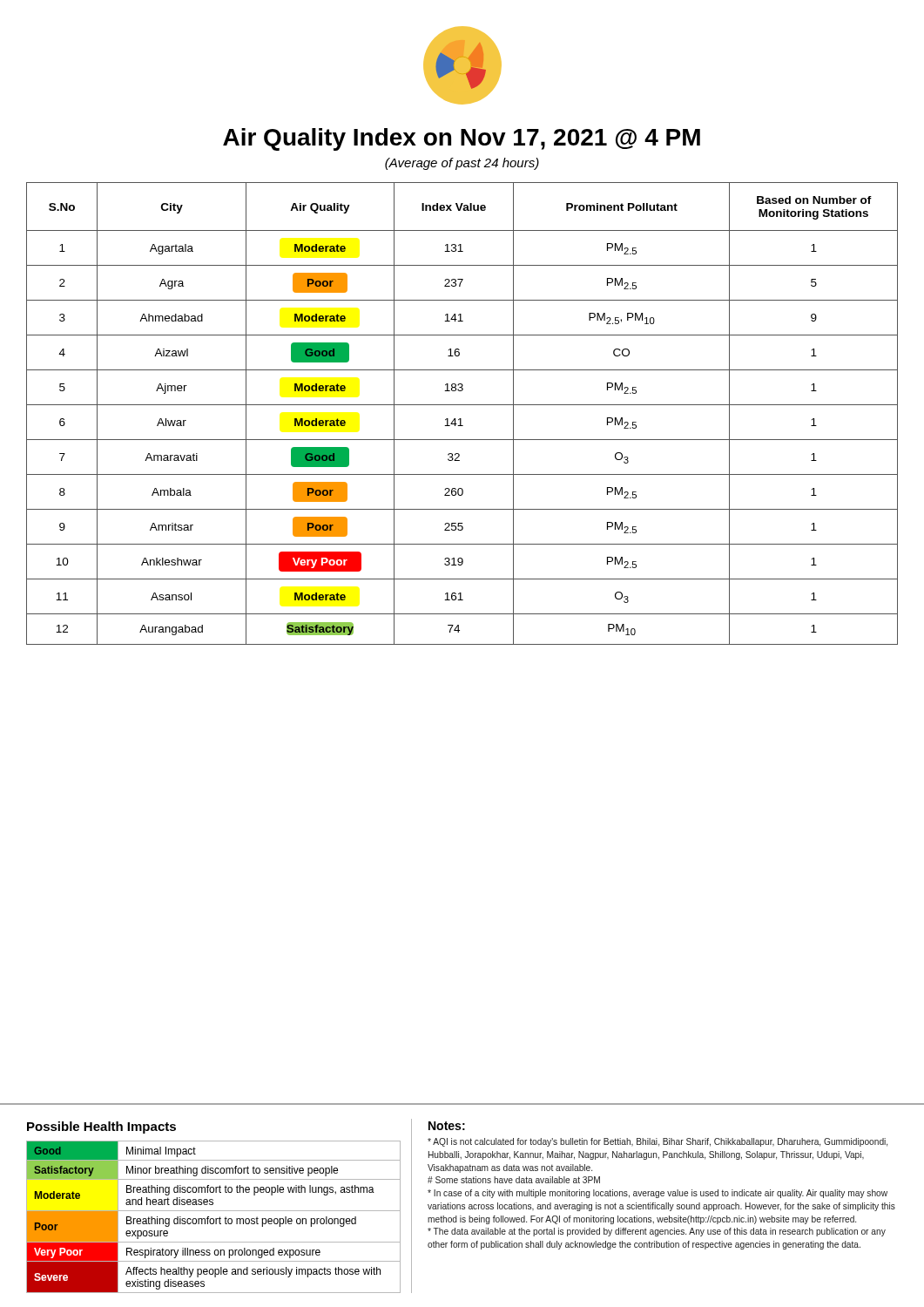
Task: Click on the table containing "Affects healthy people and"
Action: click(213, 1217)
